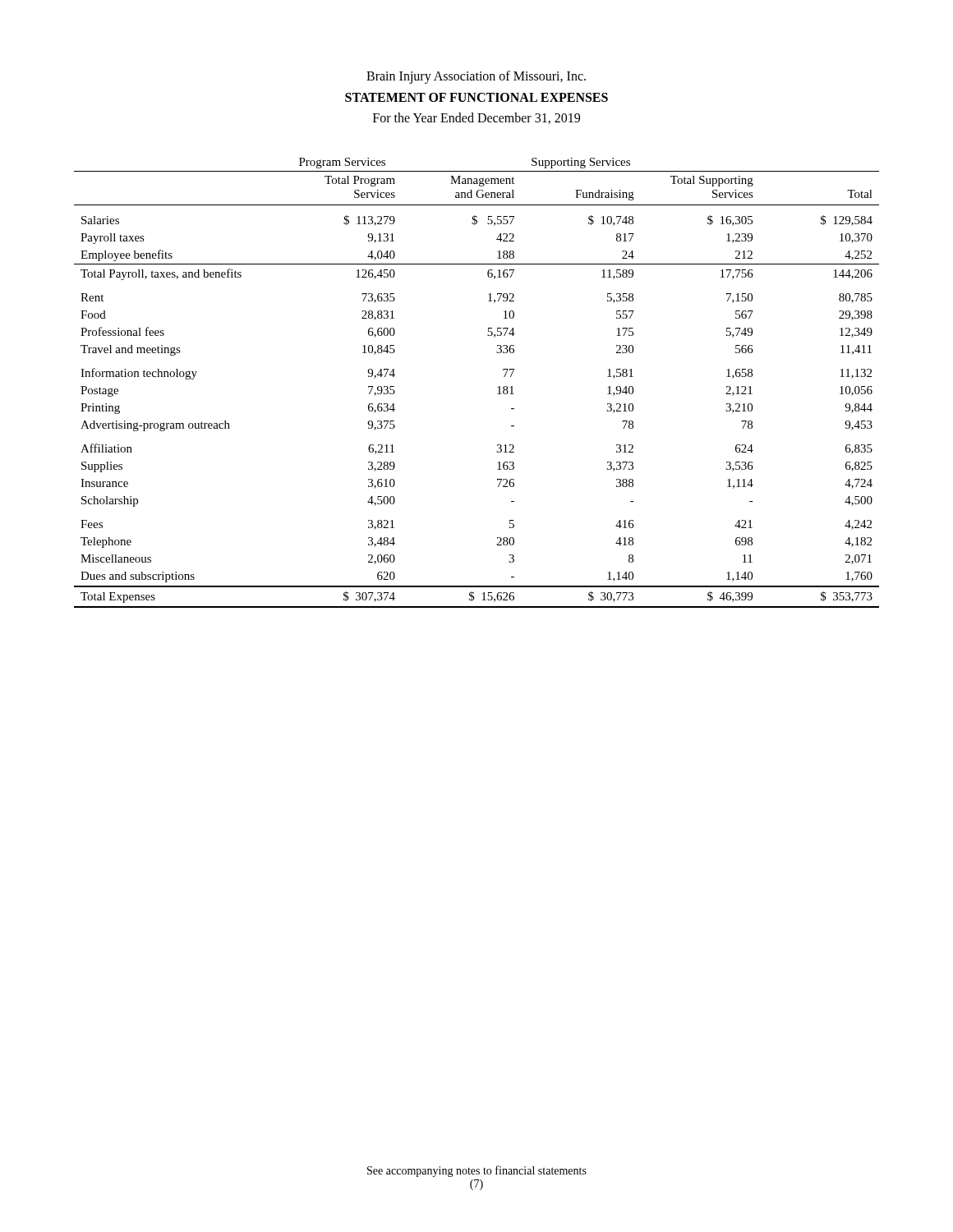Locate the table with the text "Employee benefits"

[476, 380]
